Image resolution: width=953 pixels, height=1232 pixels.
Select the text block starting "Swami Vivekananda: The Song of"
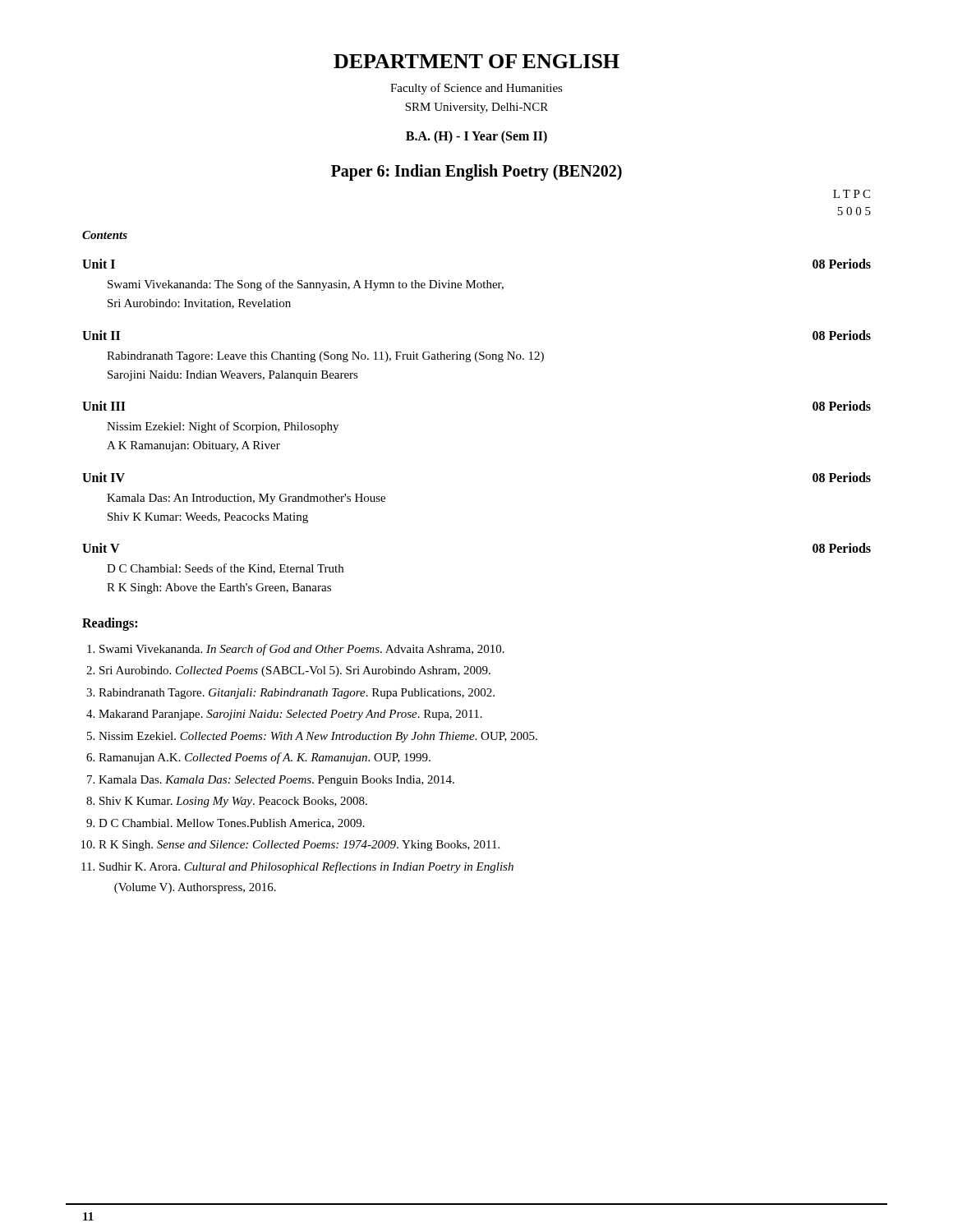[x=306, y=294]
